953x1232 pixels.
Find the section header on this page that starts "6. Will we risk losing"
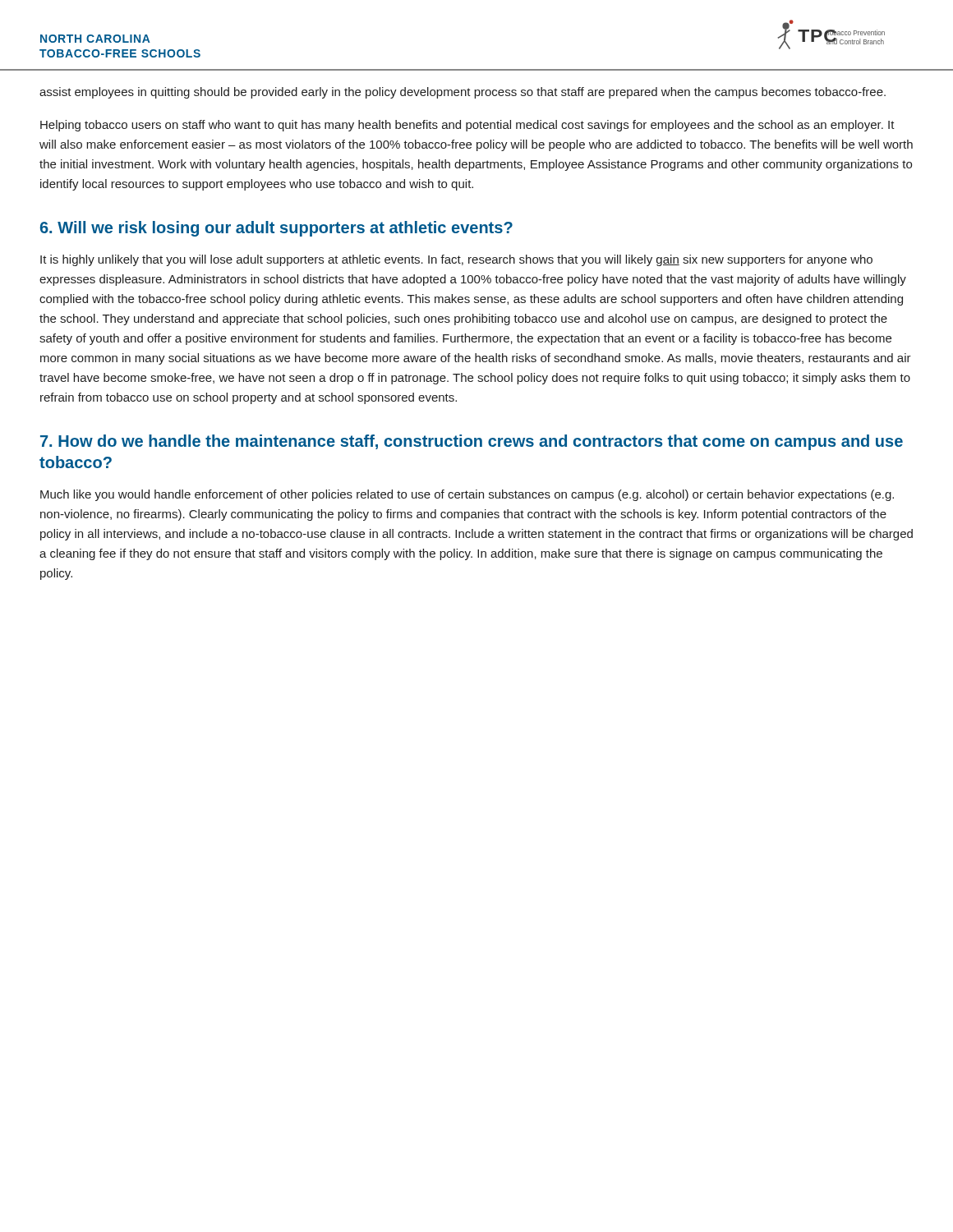(x=276, y=227)
